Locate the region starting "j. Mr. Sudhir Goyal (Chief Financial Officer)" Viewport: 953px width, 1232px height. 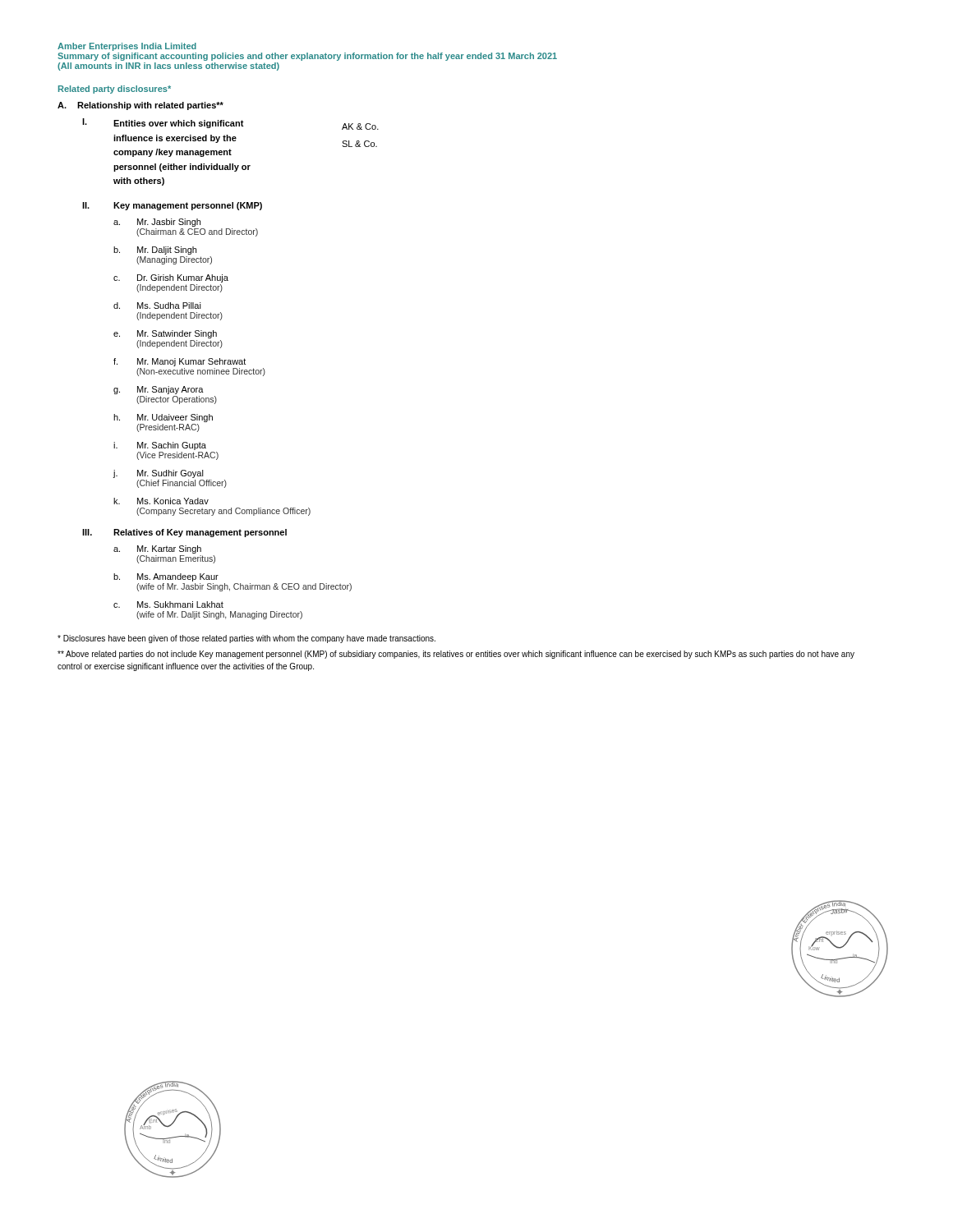(170, 478)
